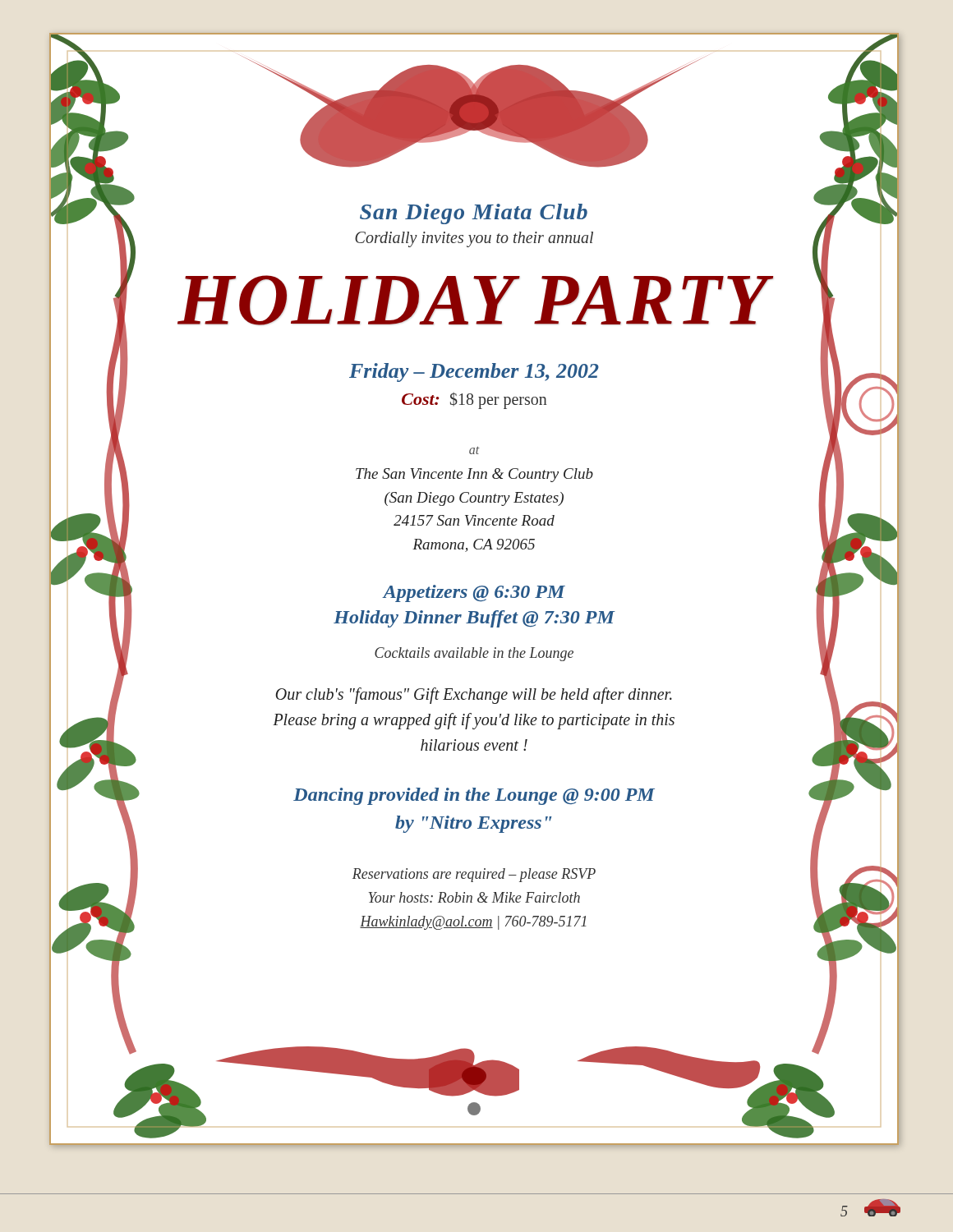The height and width of the screenshot is (1232, 953).
Task: Point to "Cocktails available in the Lounge"
Action: [x=474, y=653]
